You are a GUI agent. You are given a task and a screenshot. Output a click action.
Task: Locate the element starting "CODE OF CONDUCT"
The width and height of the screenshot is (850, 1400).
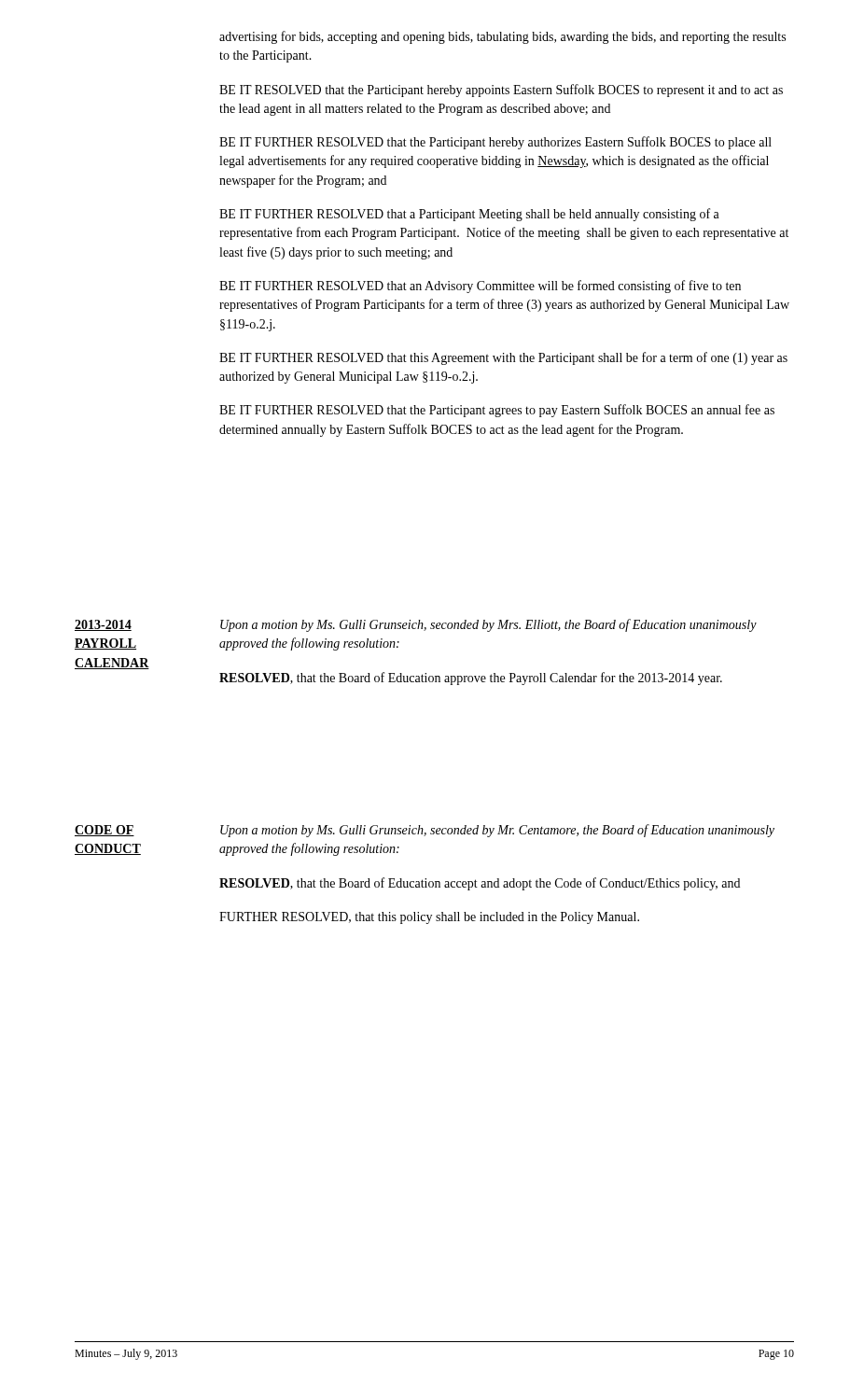point(108,840)
